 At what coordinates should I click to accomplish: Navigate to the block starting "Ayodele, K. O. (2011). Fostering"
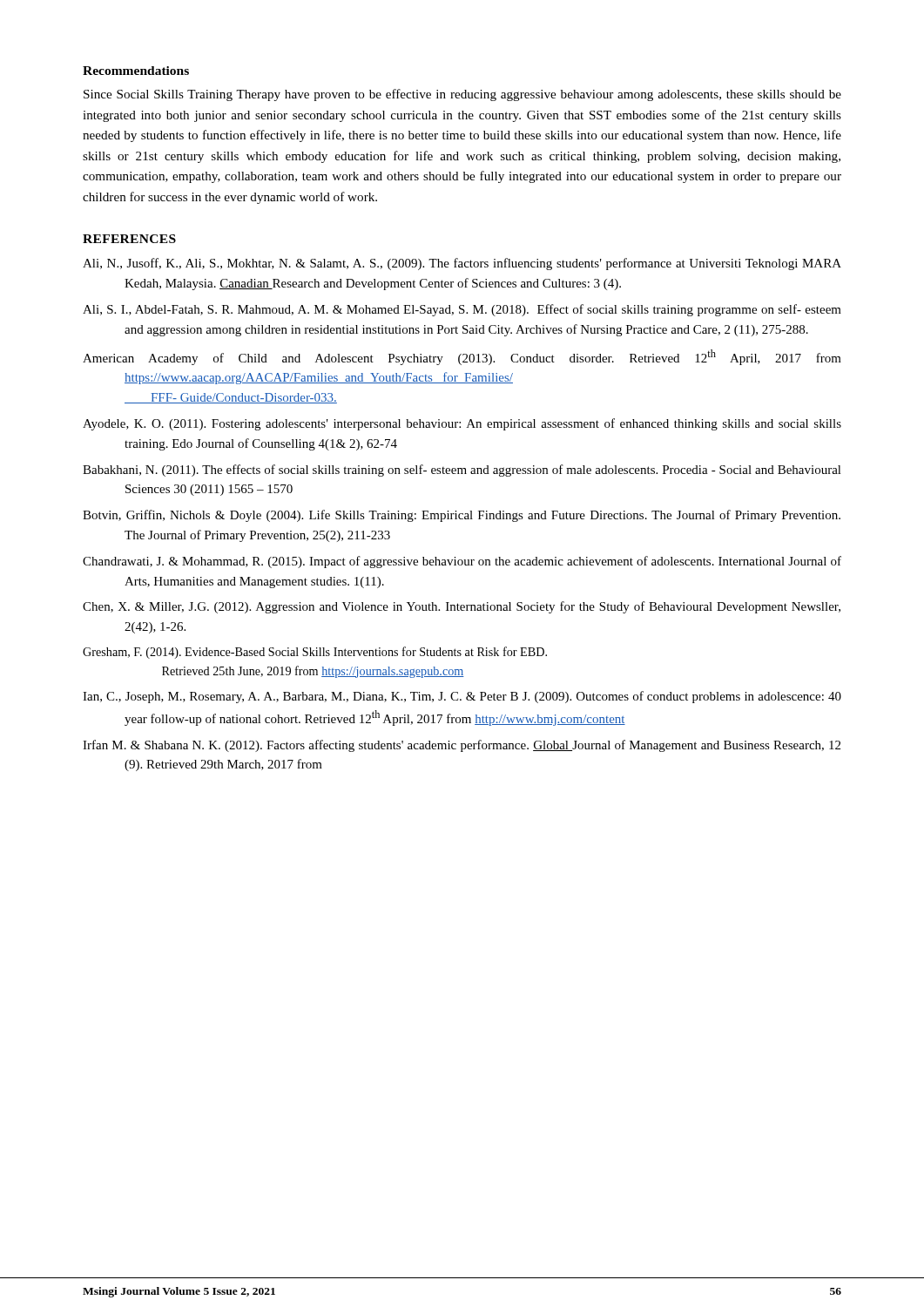coord(462,433)
